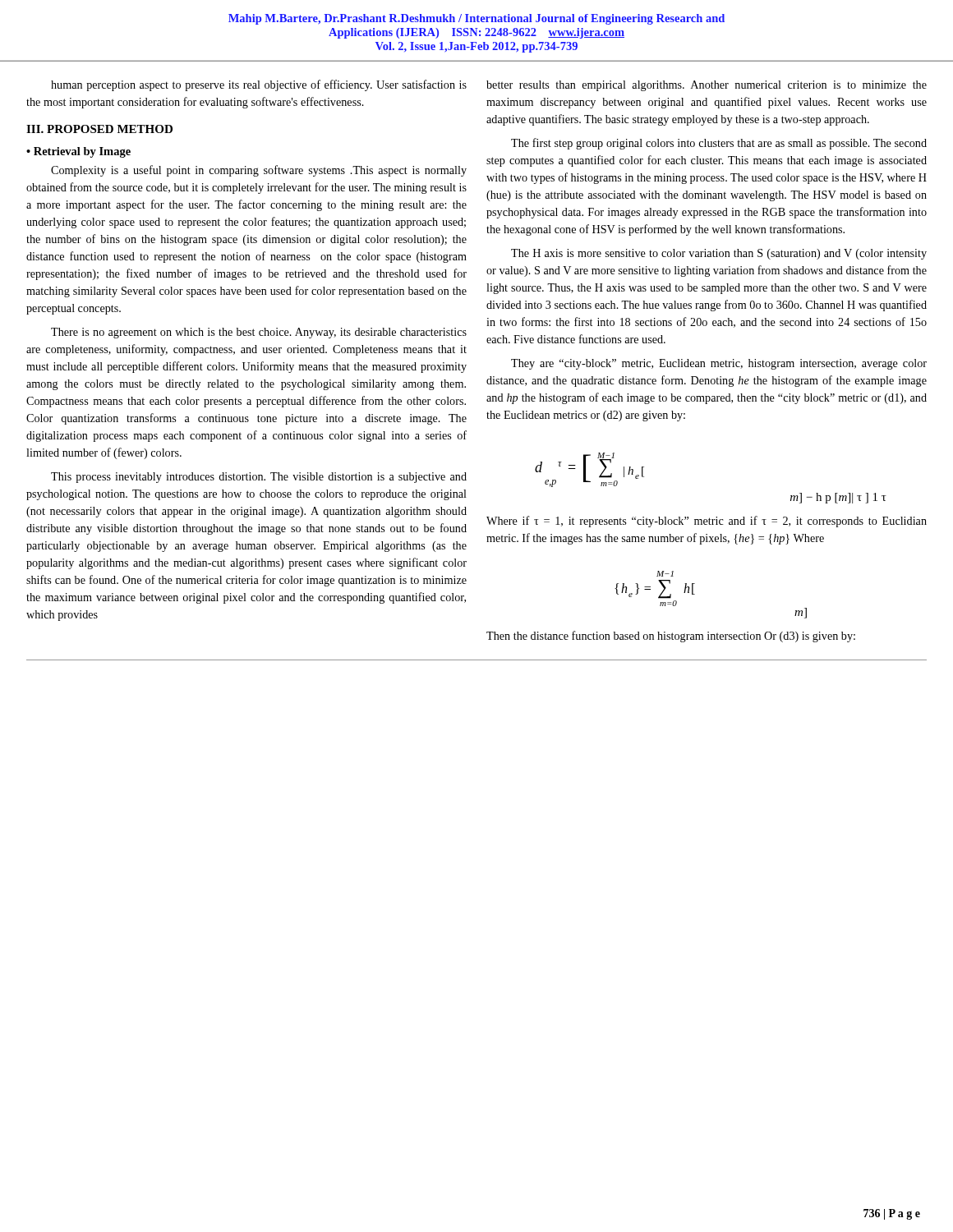
Task: Find the passage starting "The first step group original"
Action: pyautogui.click(x=707, y=187)
